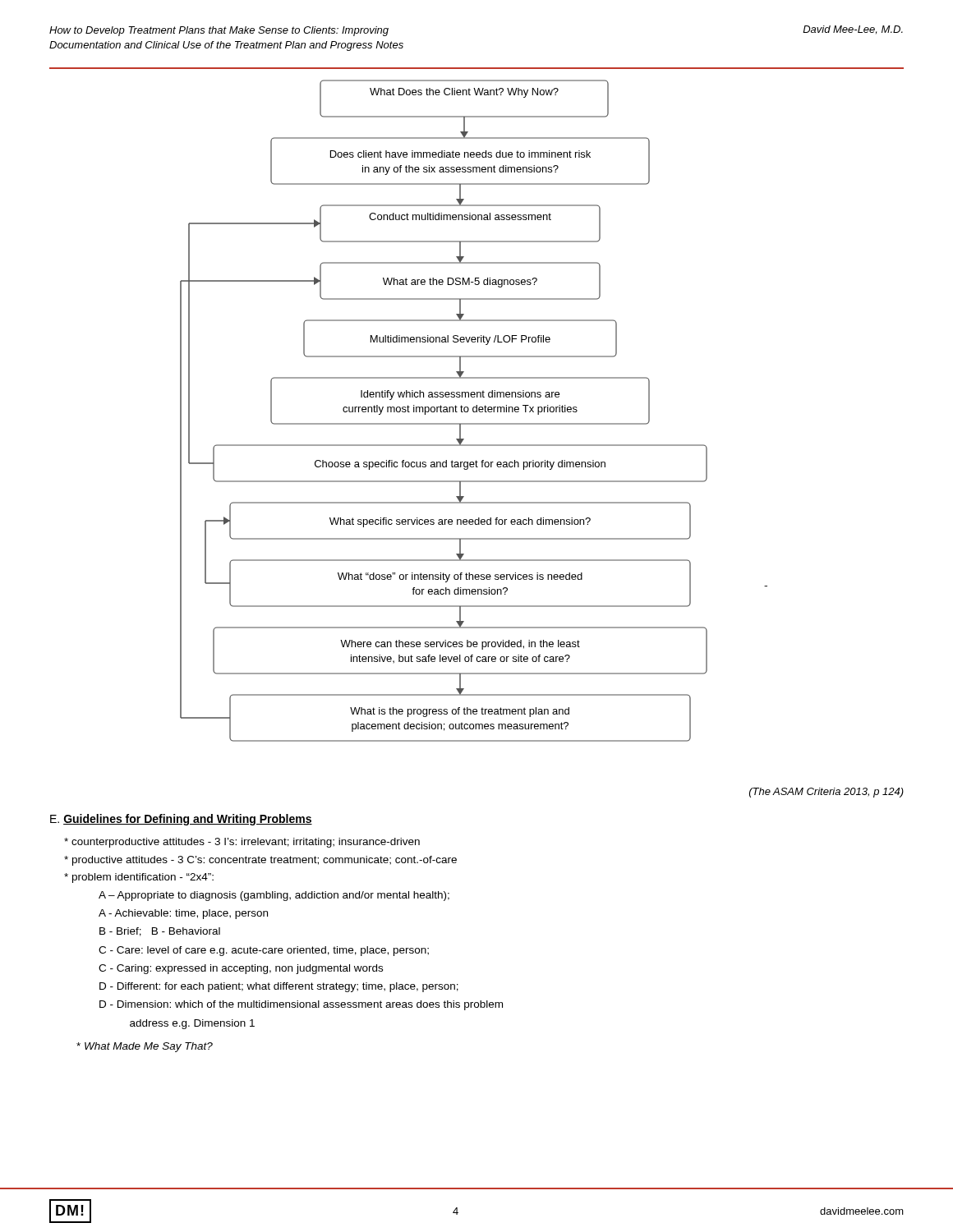Locate the text "B - Brief; B - Behavioral"

click(160, 931)
